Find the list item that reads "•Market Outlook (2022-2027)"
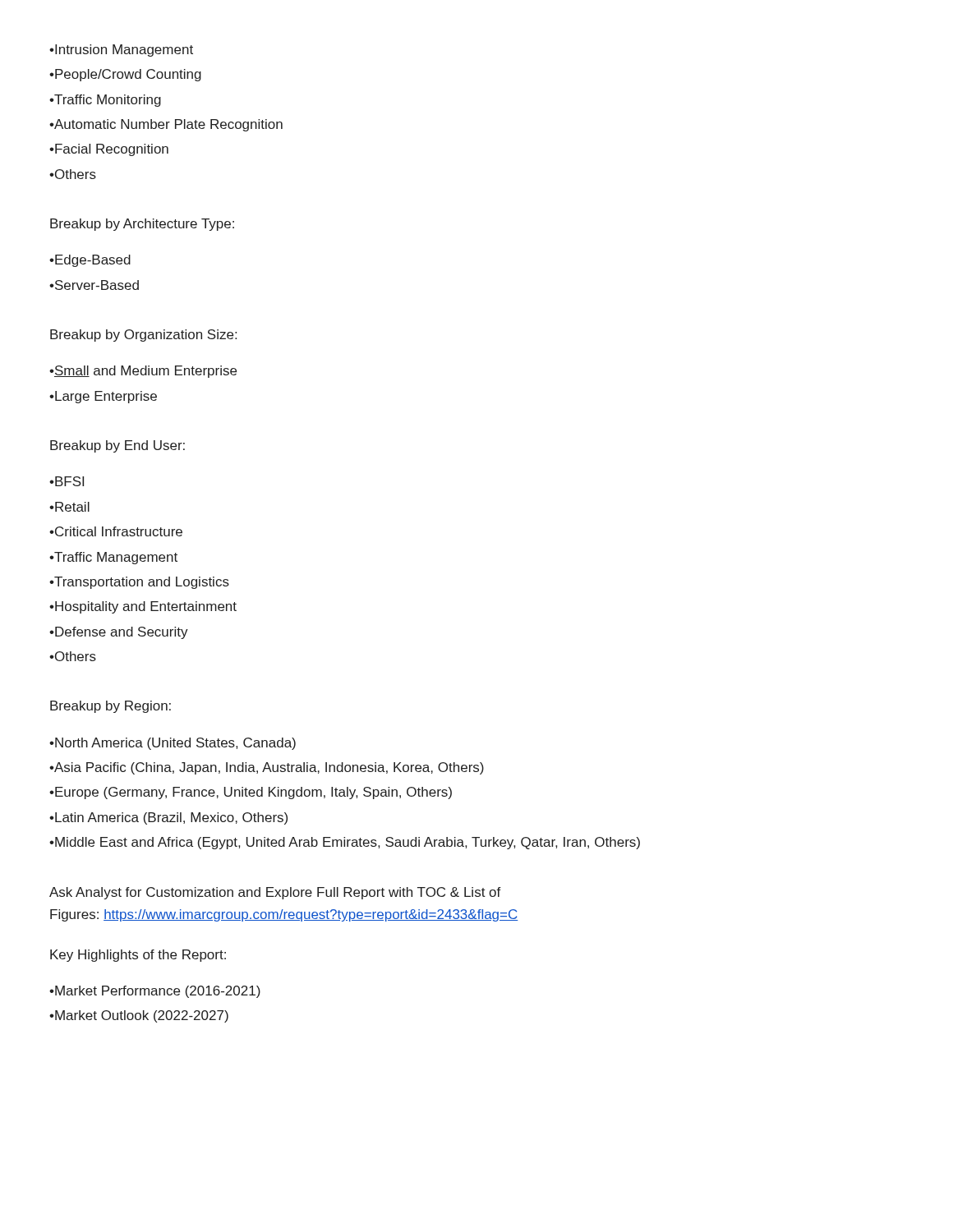Viewport: 953px width, 1232px height. pos(139,1016)
